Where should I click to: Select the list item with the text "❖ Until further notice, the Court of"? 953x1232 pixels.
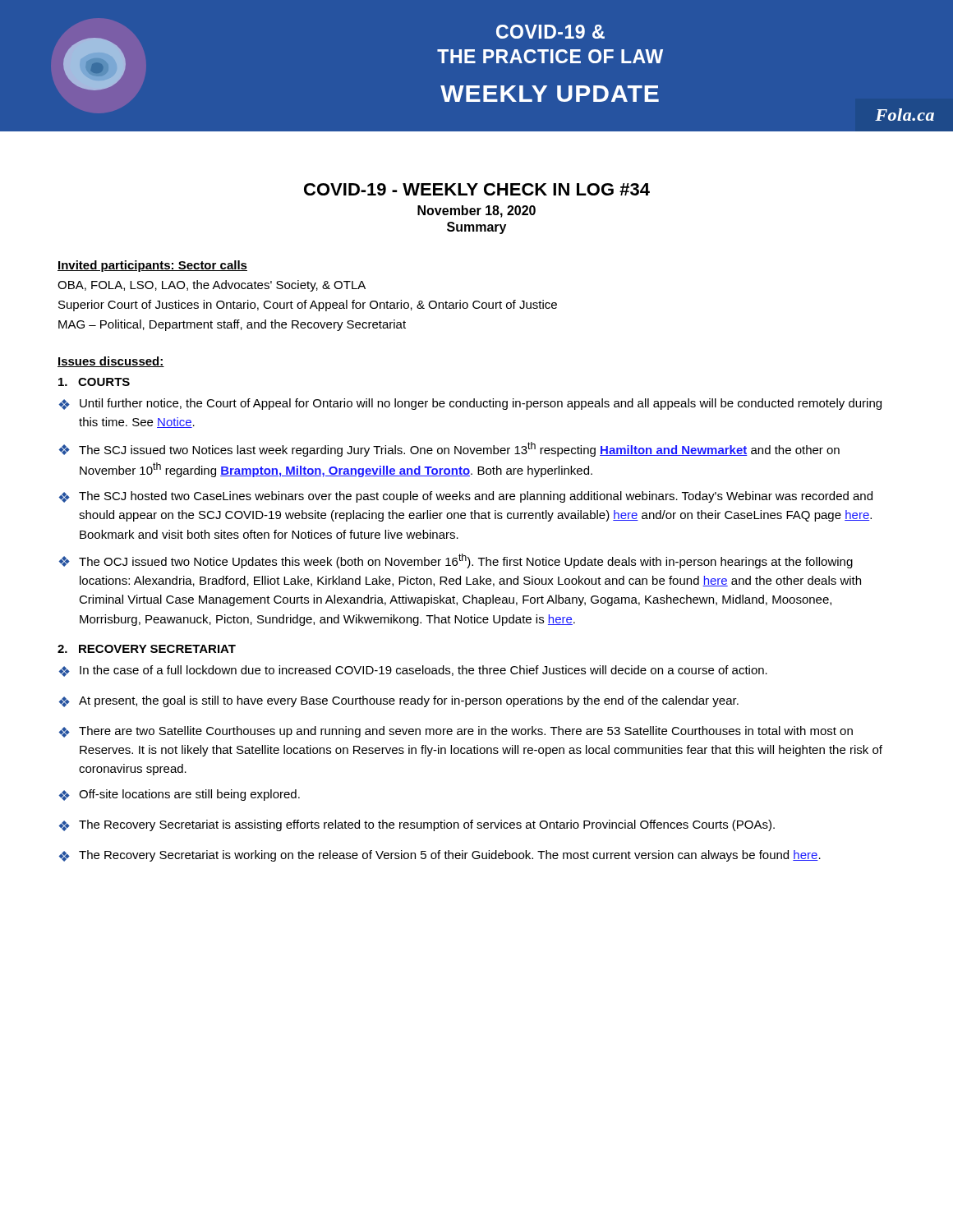(x=476, y=412)
